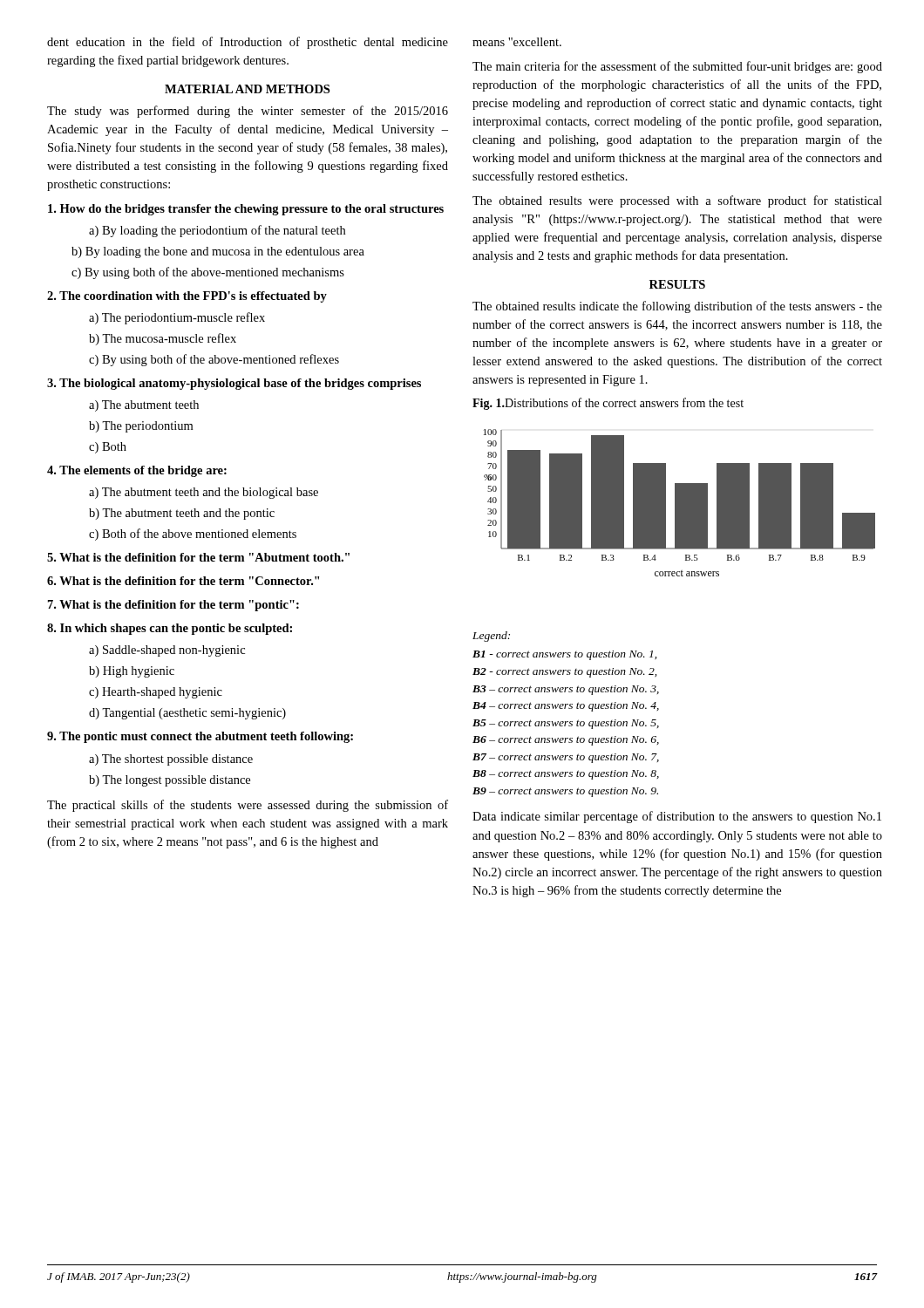Image resolution: width=924 pixels, height=1308 pixels.
Task: Where does it say "a) The periodontium-muscle reflex"?
Action: point(177,318)
